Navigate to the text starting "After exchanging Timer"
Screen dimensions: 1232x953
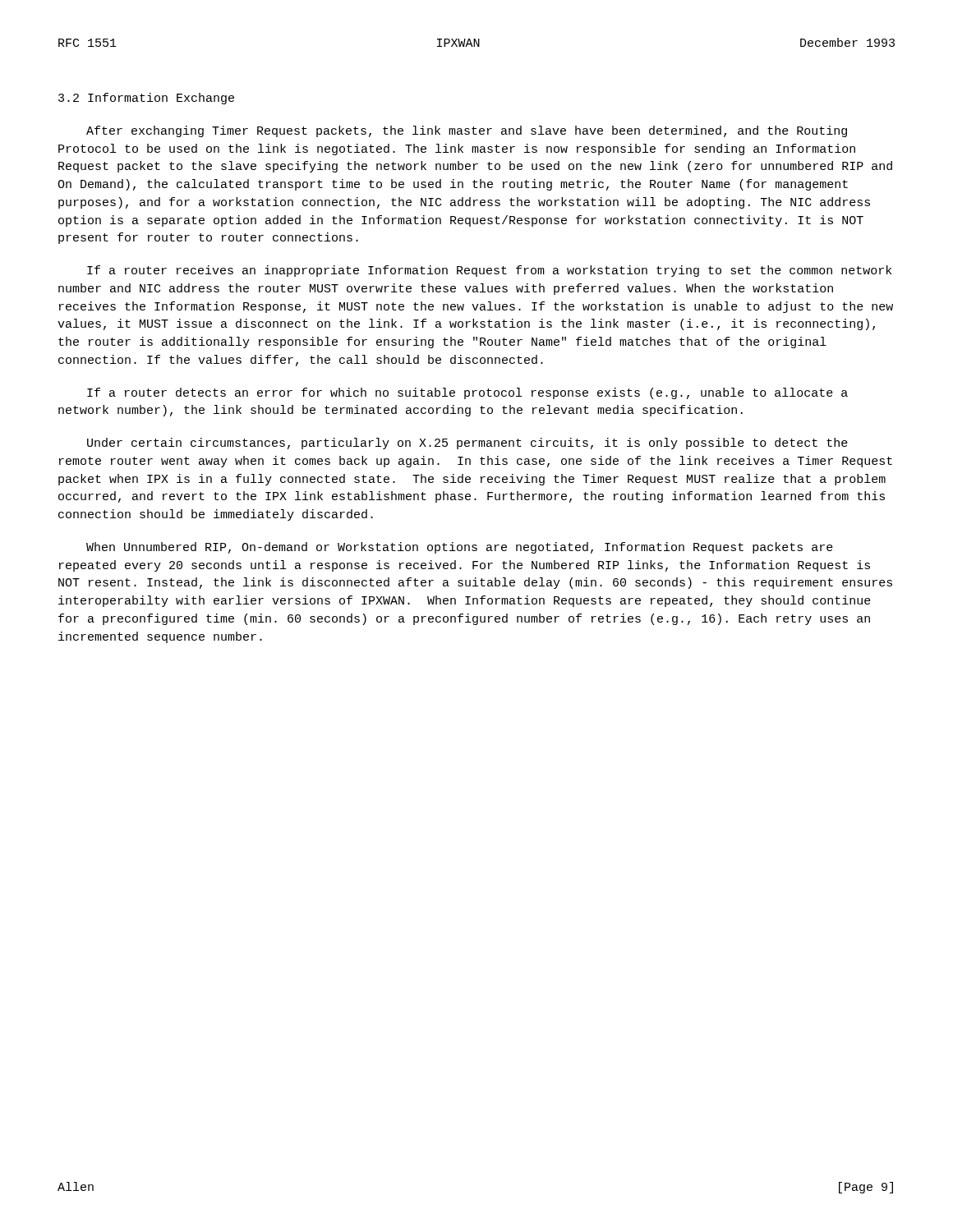[x=475, y=185]
